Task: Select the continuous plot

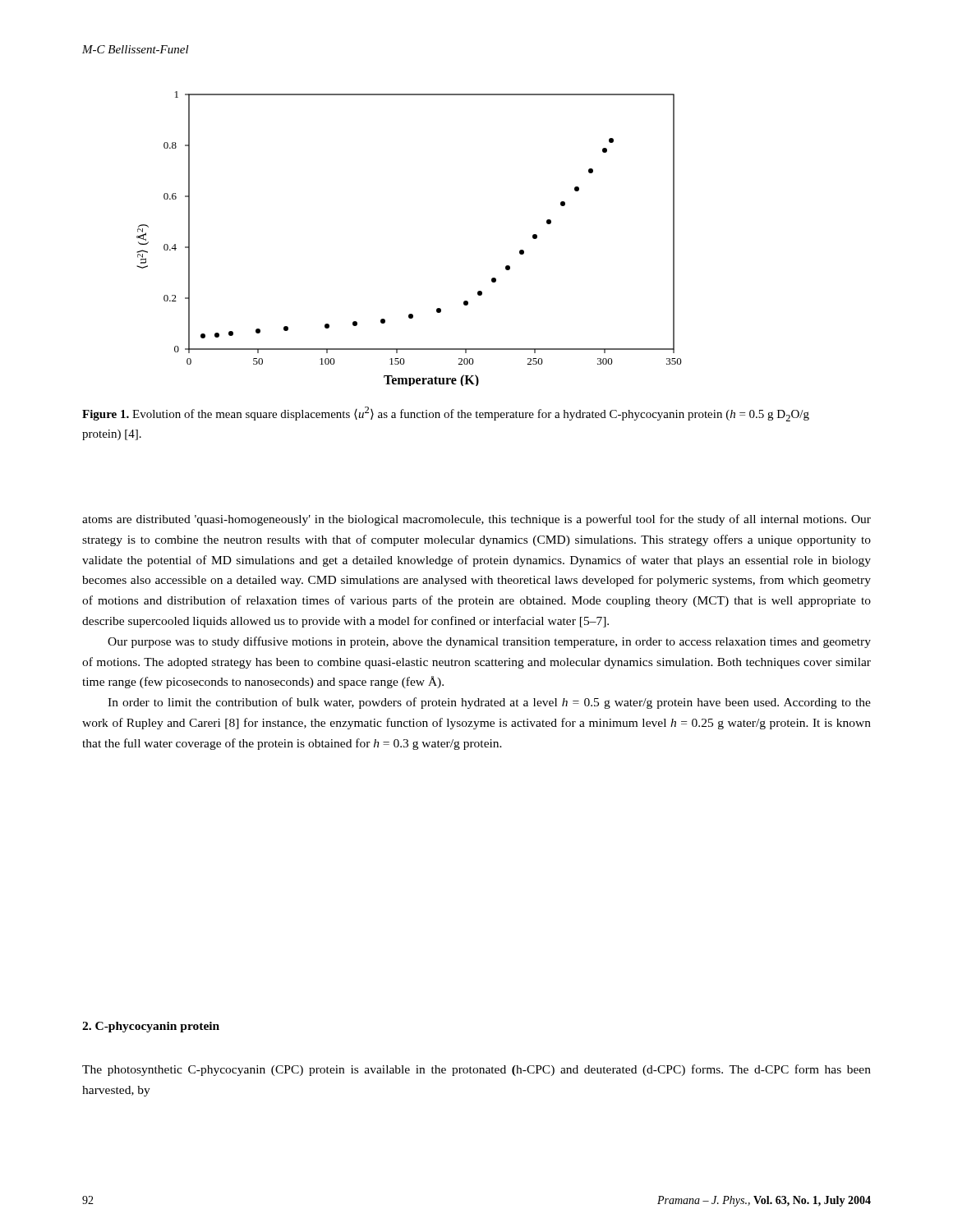Action: (452, 236)
